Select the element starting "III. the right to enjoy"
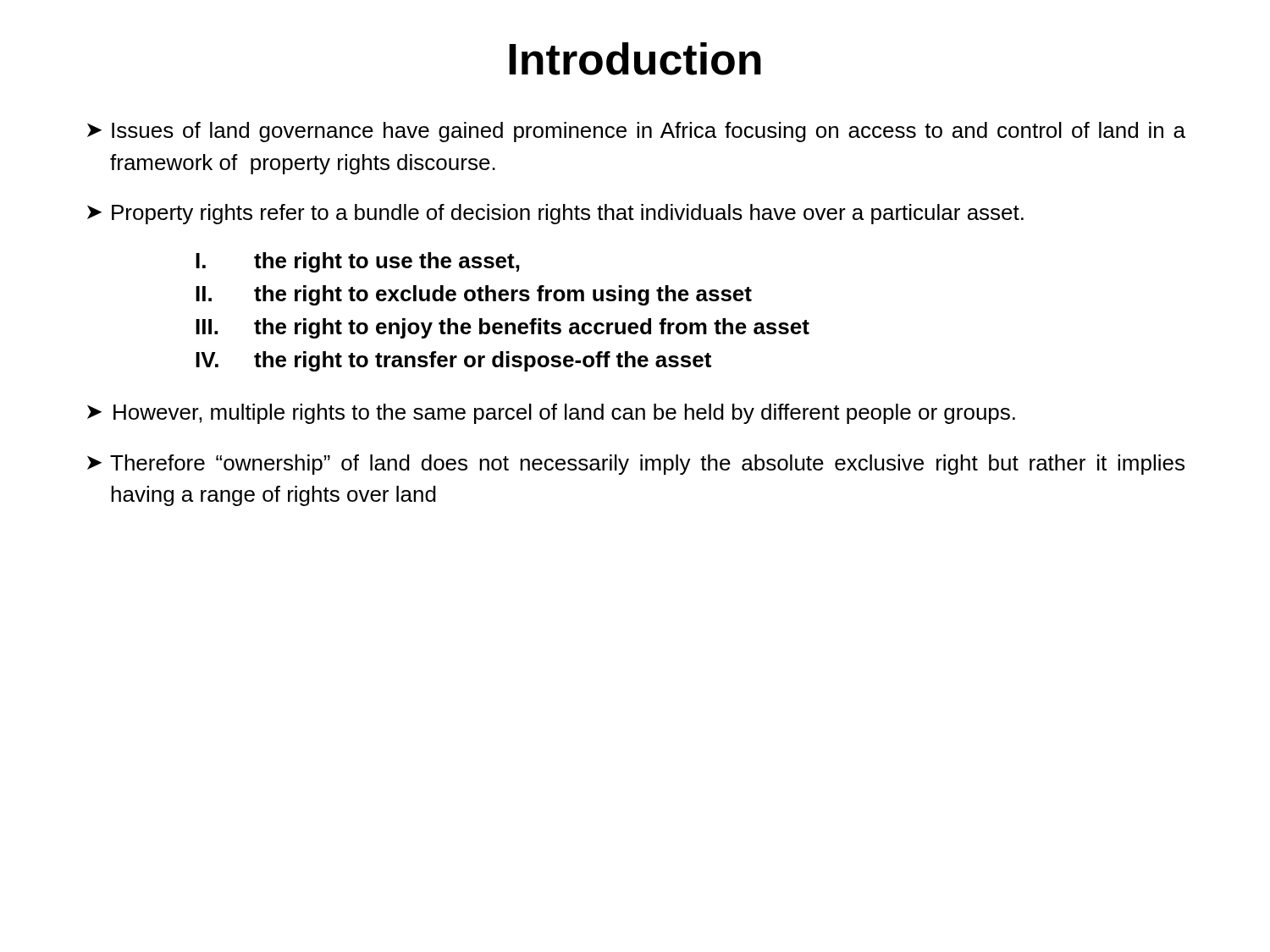Viewport: 1270px width, 952px height. [x=502, y=327]
